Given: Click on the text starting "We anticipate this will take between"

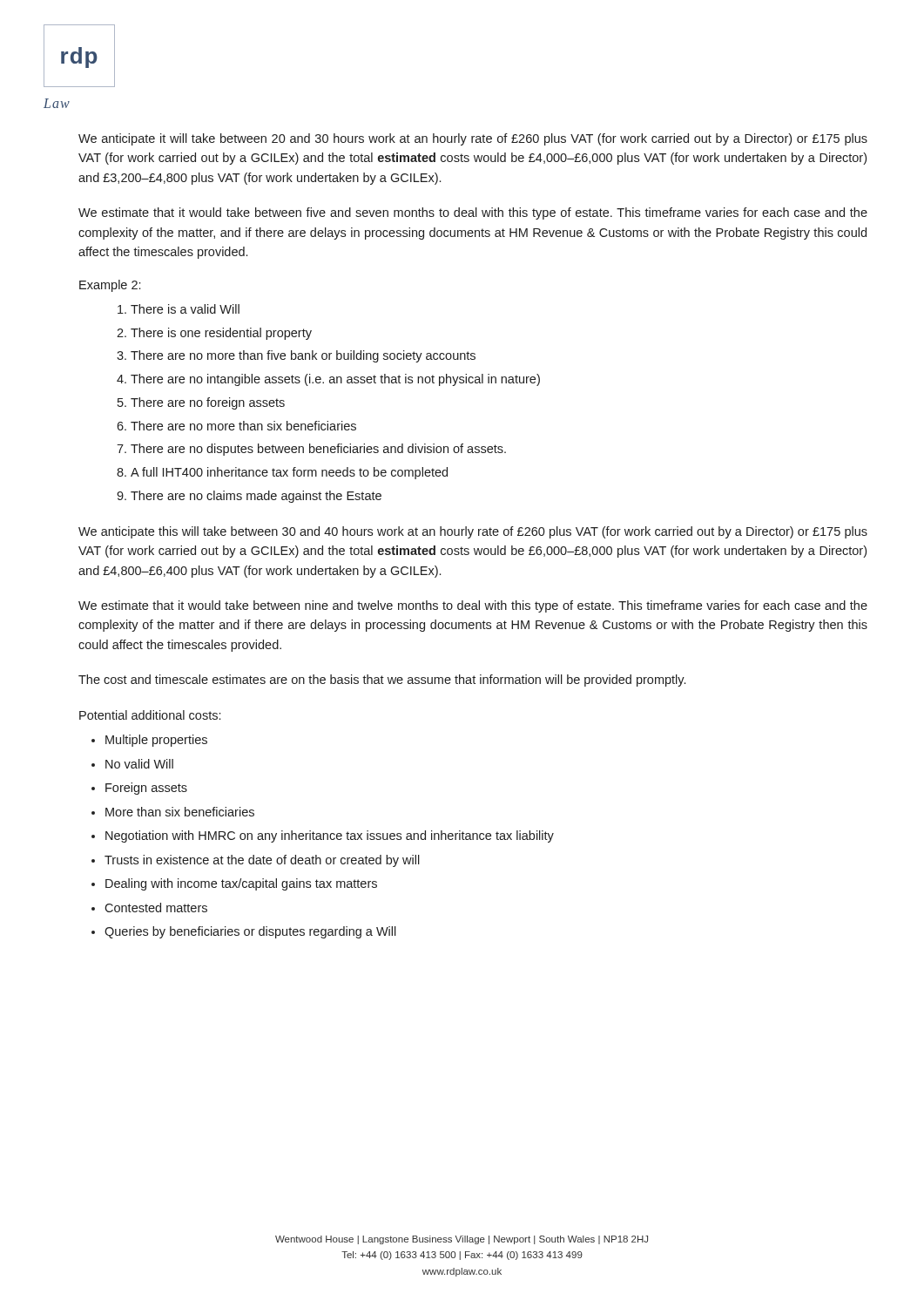Looking at the screenshot, I should tap(473, 551).
